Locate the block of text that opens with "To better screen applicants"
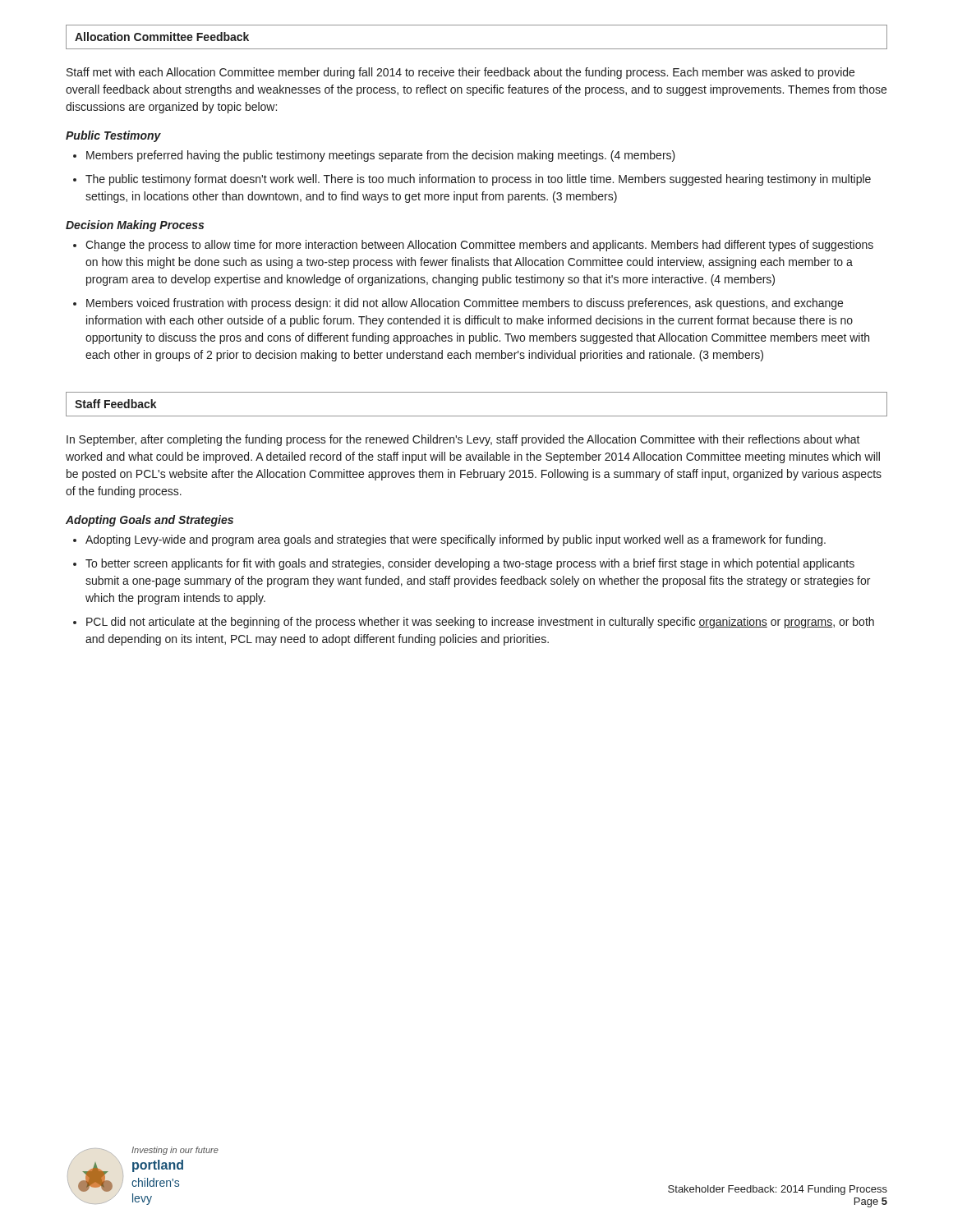Viewport: 953px width, 1232px height. pos(478,581)
